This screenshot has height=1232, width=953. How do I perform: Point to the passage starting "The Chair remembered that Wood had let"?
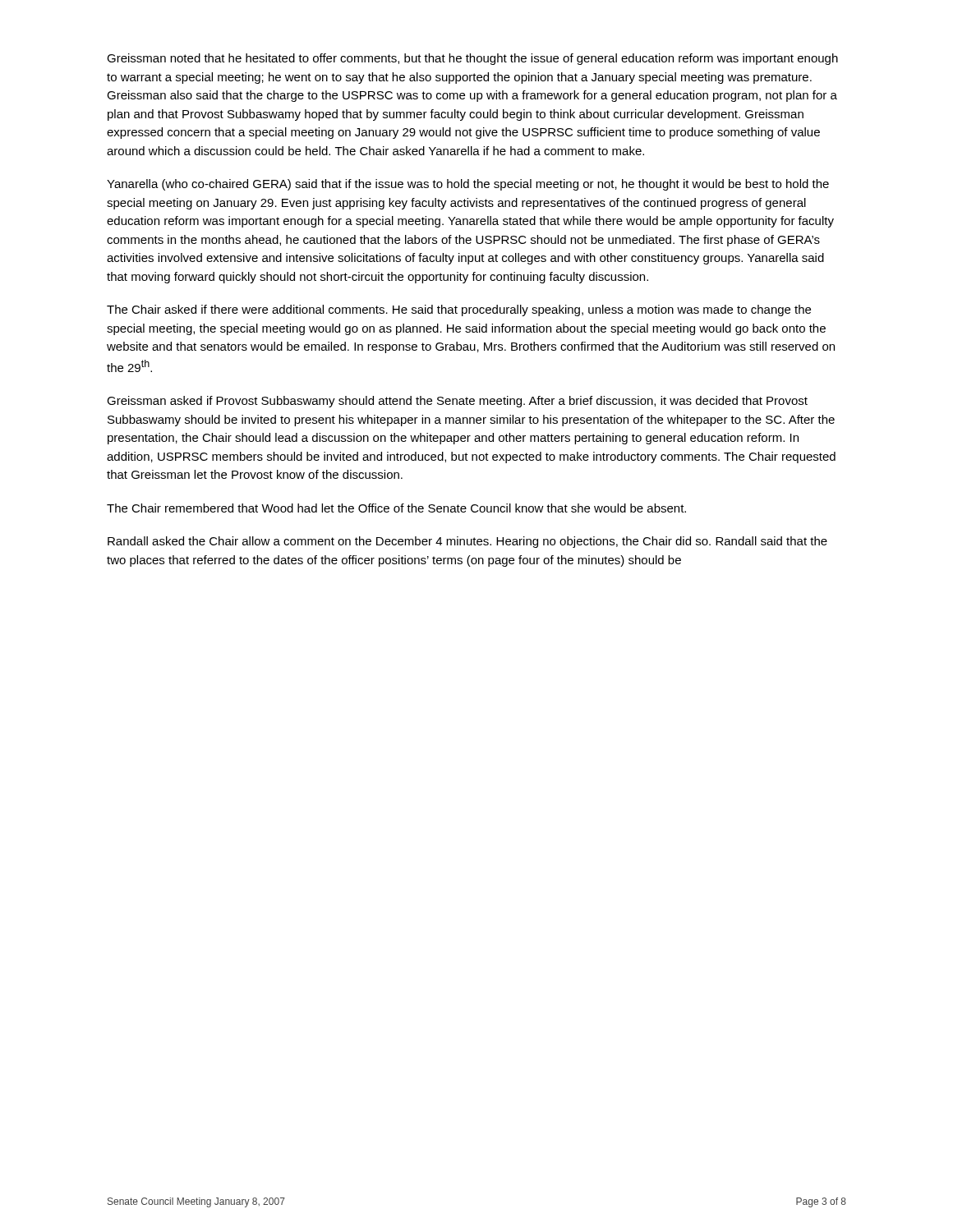point(397,508)
